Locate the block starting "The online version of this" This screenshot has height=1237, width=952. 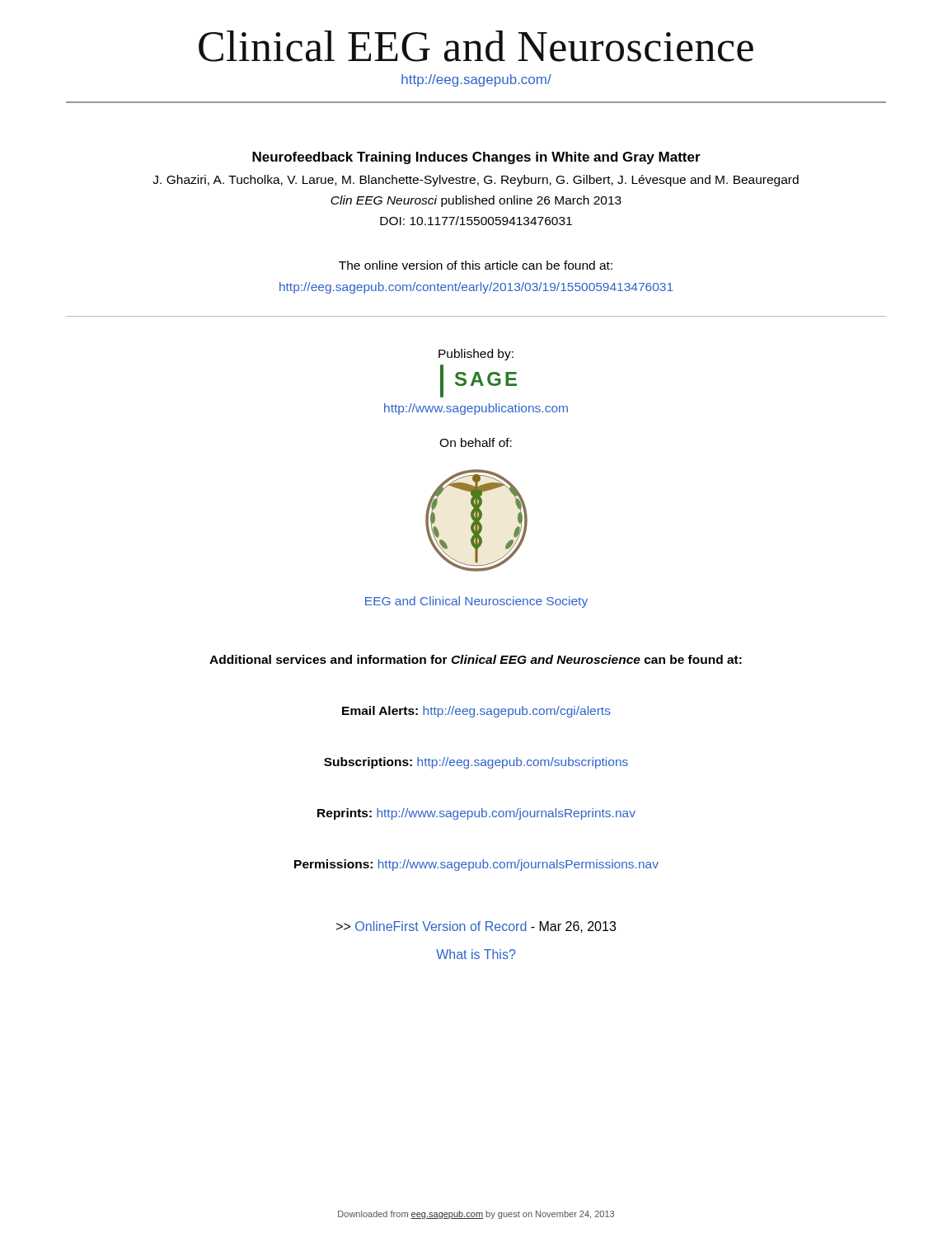point(476,278)
